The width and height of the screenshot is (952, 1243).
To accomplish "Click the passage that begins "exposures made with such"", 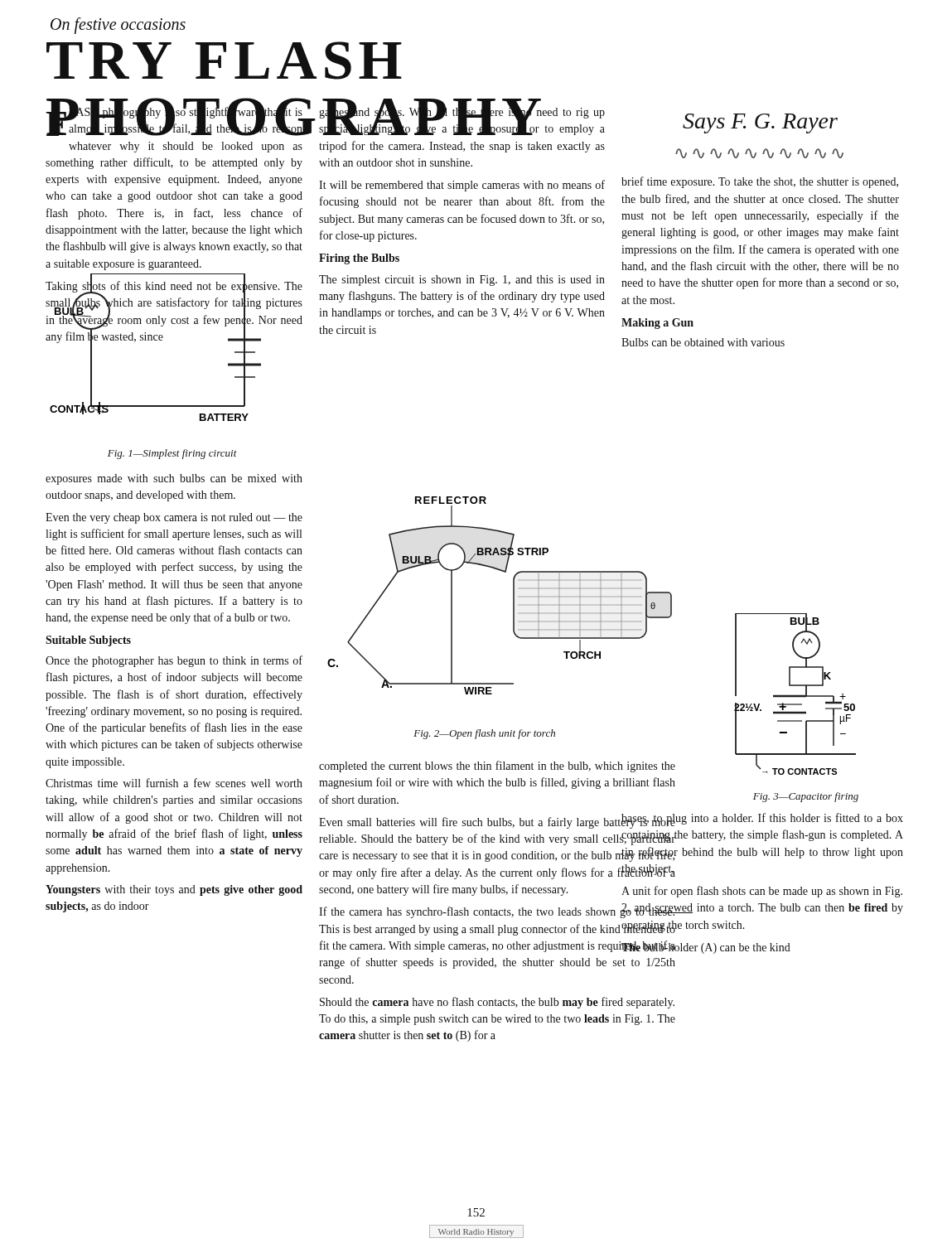I will [x=174, y=693].
